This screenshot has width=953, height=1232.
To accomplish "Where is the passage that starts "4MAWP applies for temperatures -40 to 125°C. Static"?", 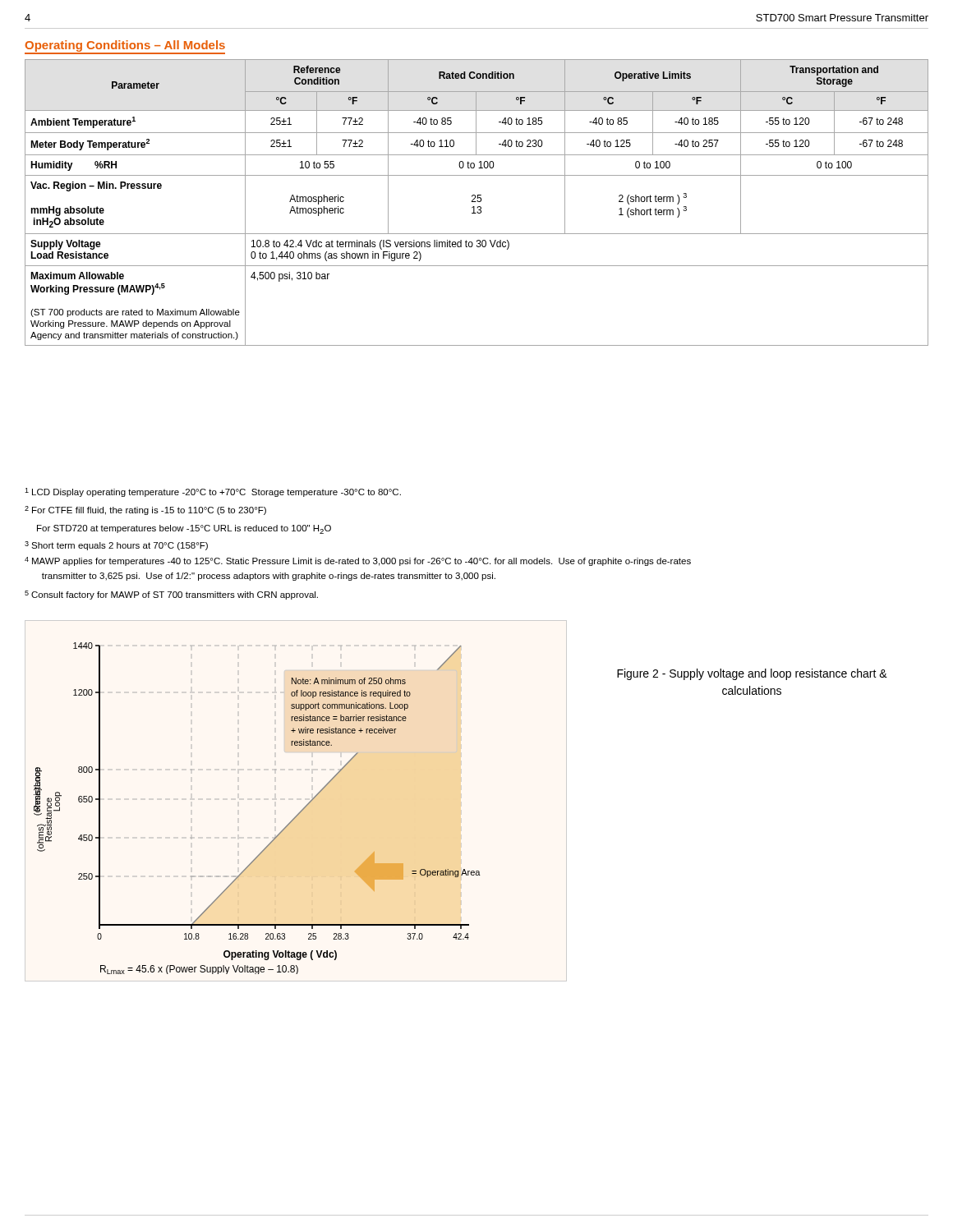I will [476, 569].
